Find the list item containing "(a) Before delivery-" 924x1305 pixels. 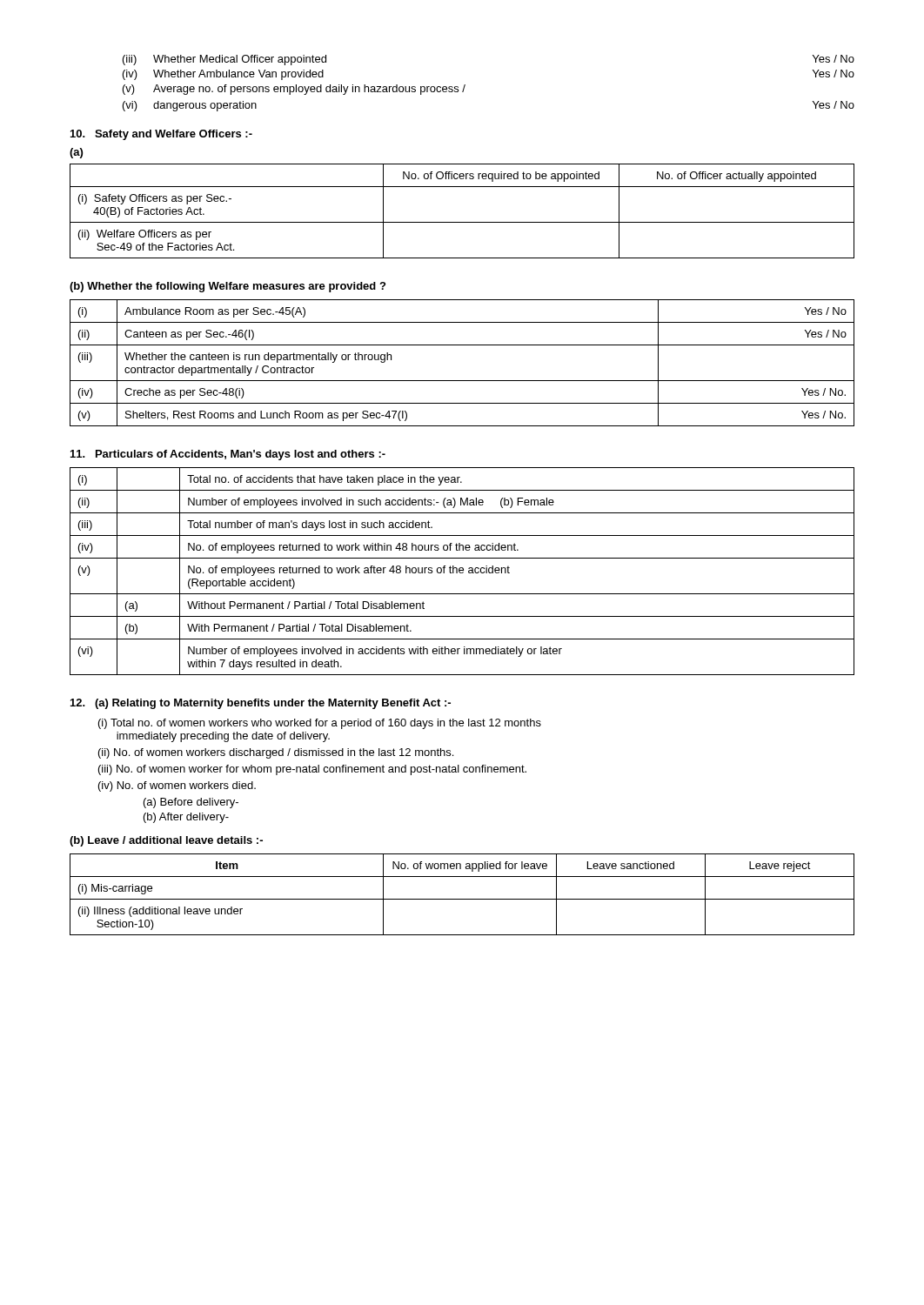tap(191, 802)
